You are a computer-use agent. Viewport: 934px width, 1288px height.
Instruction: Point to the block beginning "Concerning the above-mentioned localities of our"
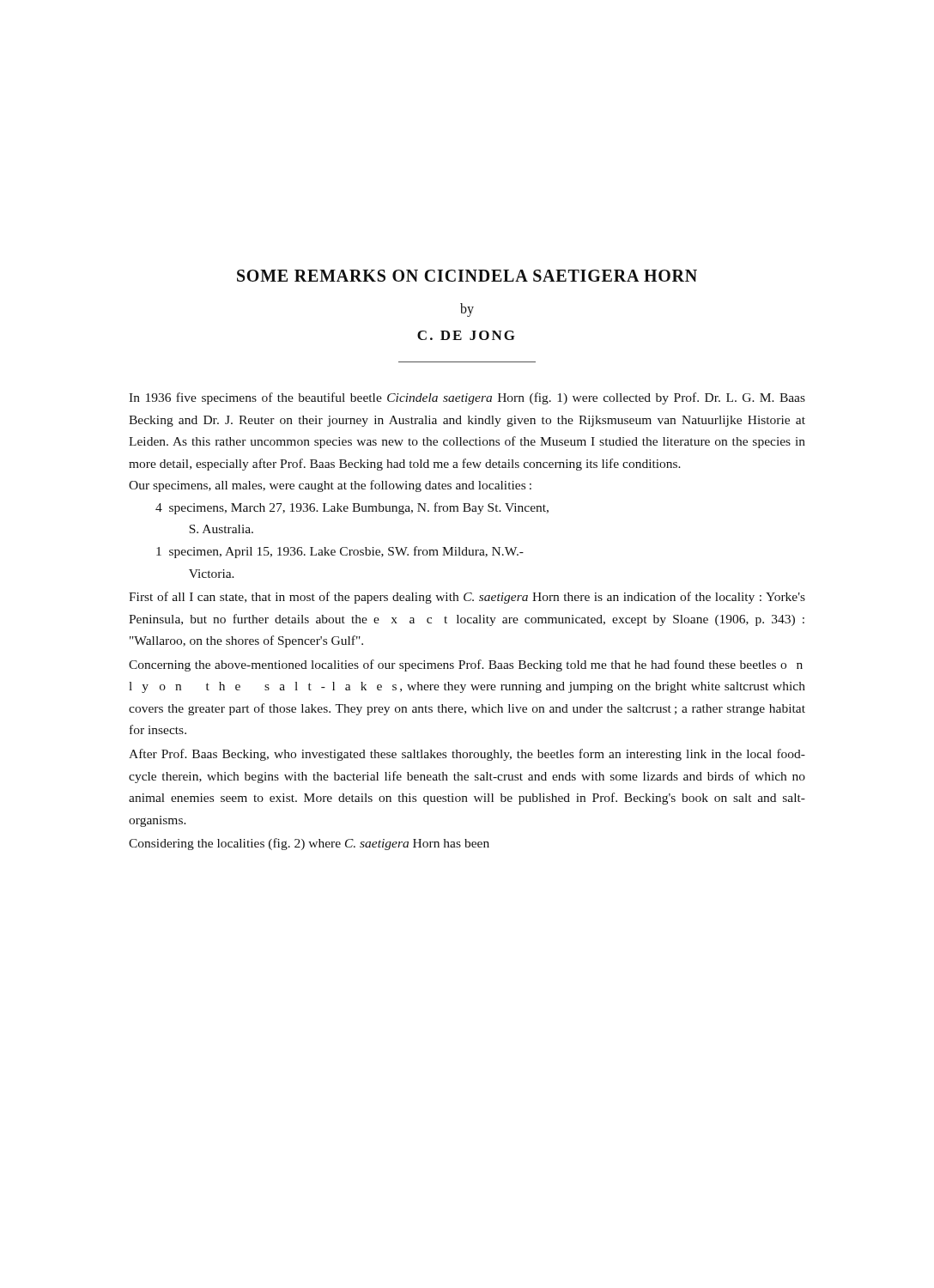467,697
